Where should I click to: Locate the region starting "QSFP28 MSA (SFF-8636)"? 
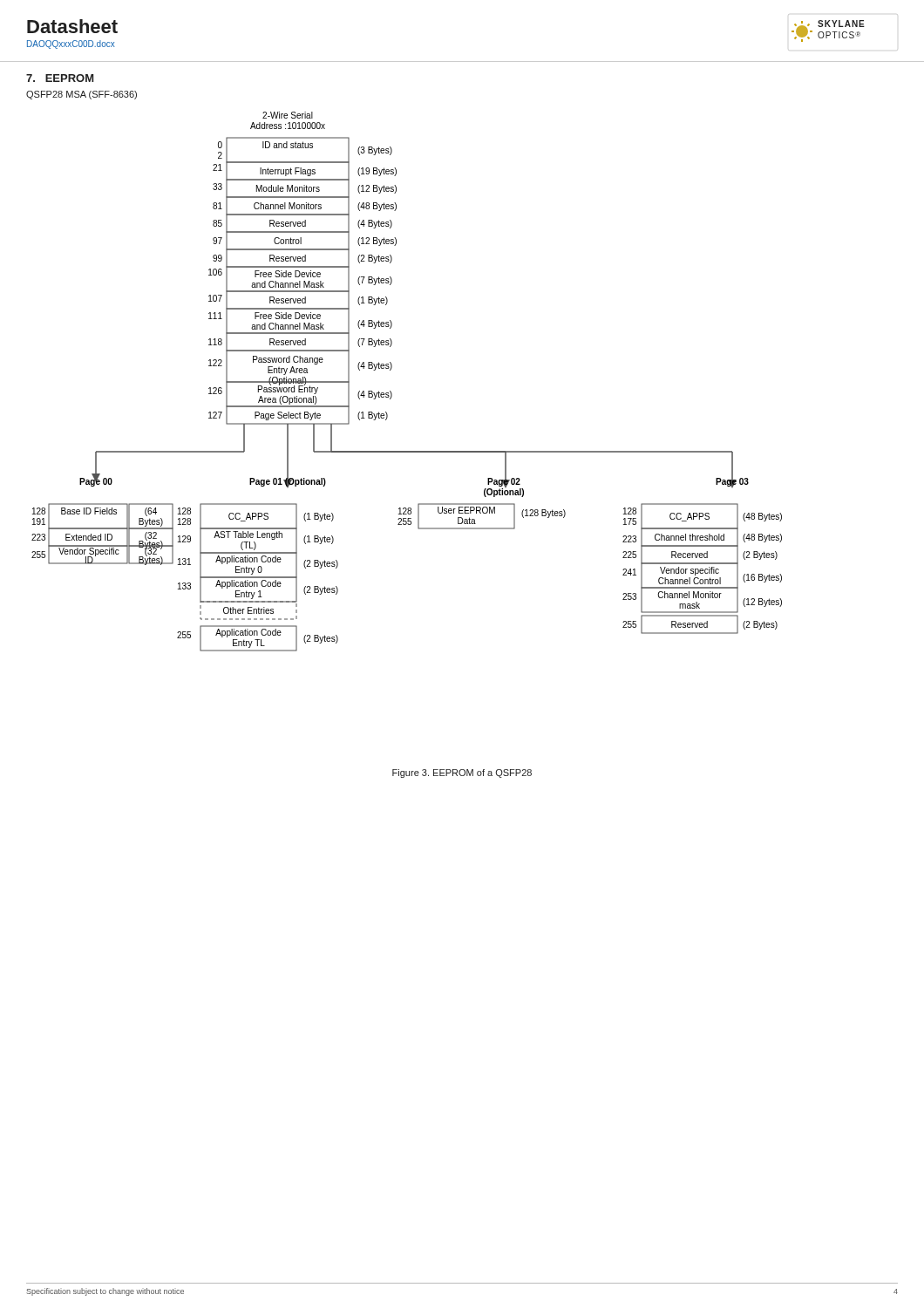pyautogui.click(x=82, y=94)
